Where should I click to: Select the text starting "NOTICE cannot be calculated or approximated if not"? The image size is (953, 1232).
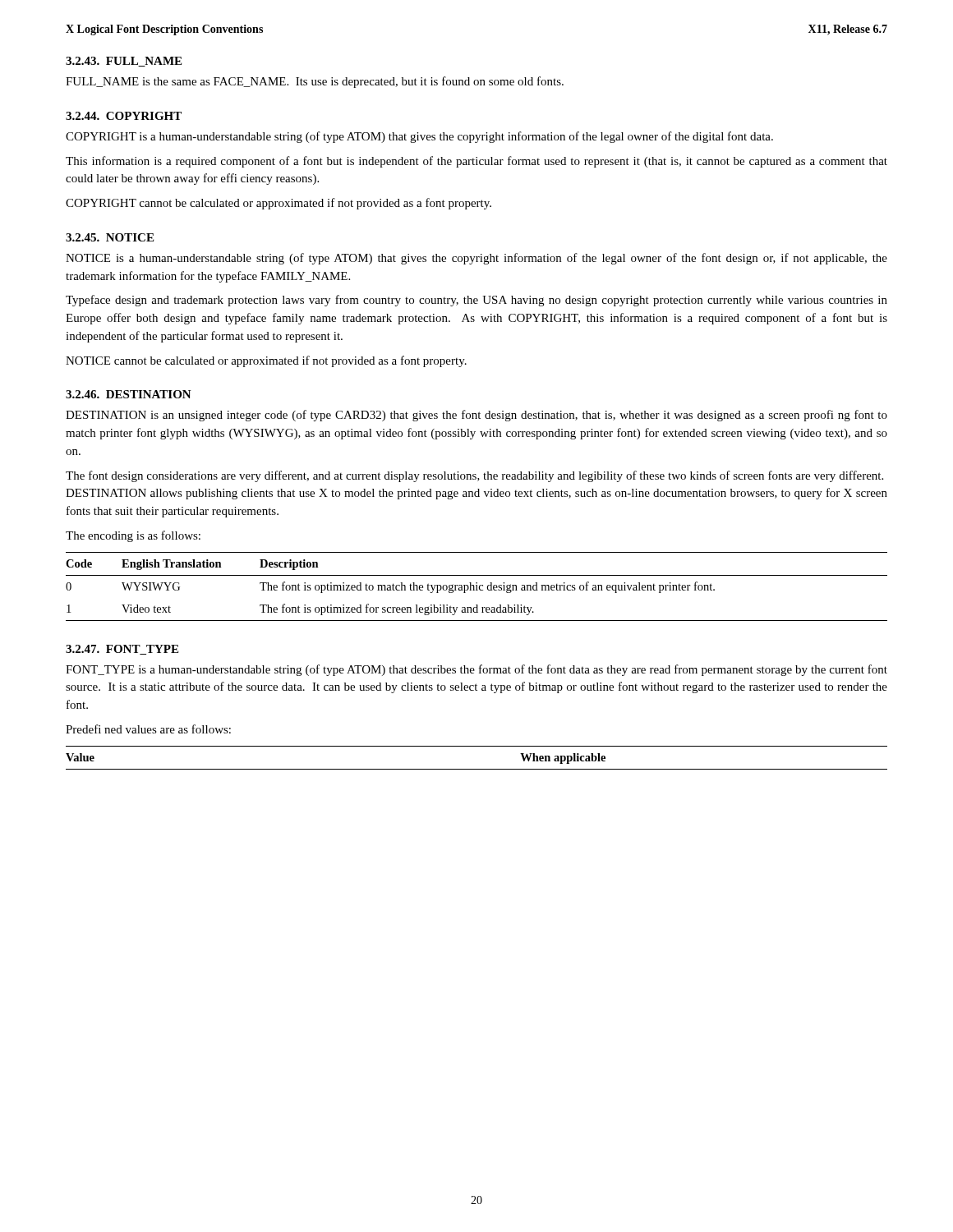[x=266, y=360]
